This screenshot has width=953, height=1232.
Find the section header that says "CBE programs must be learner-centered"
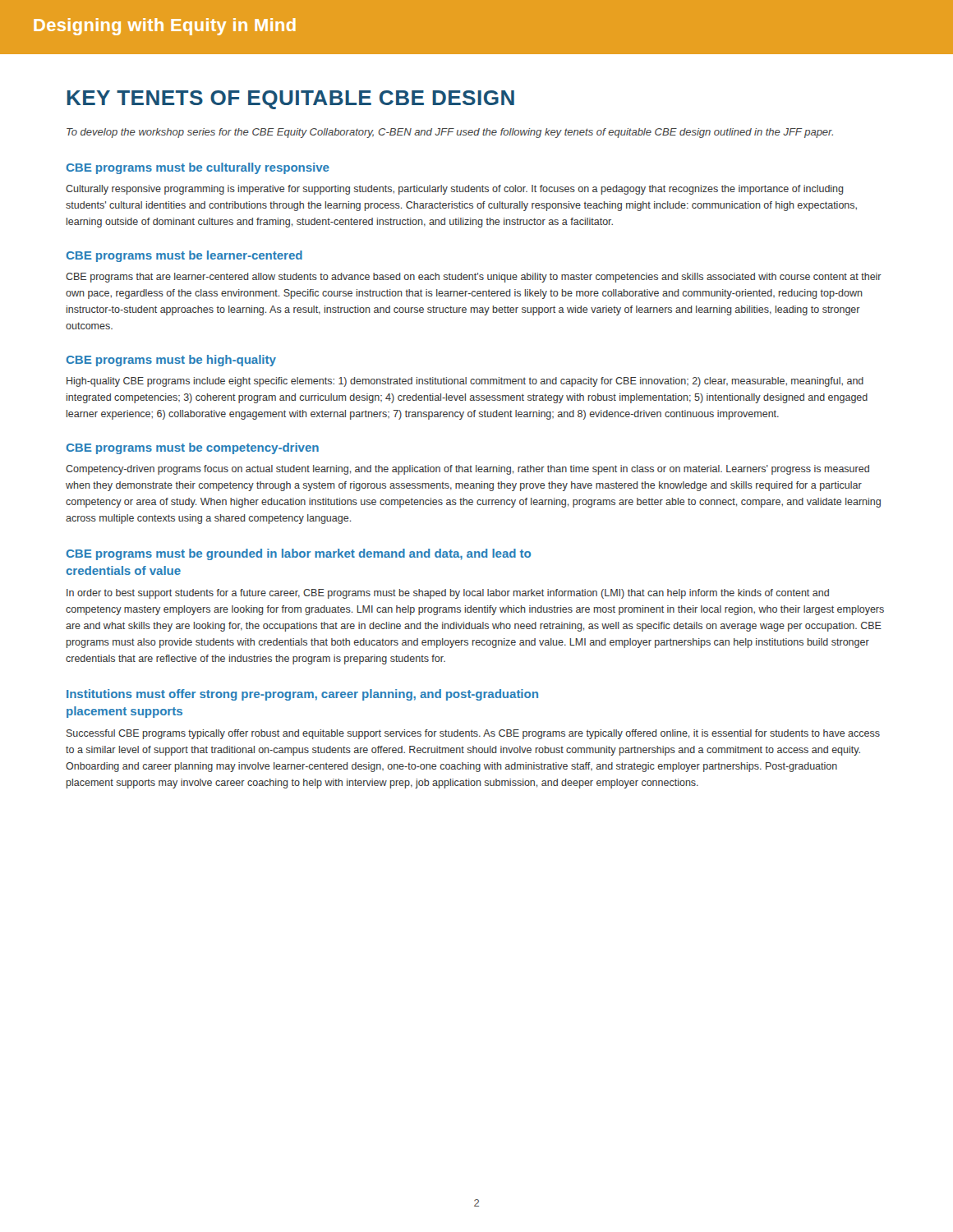tap(184, 255)
